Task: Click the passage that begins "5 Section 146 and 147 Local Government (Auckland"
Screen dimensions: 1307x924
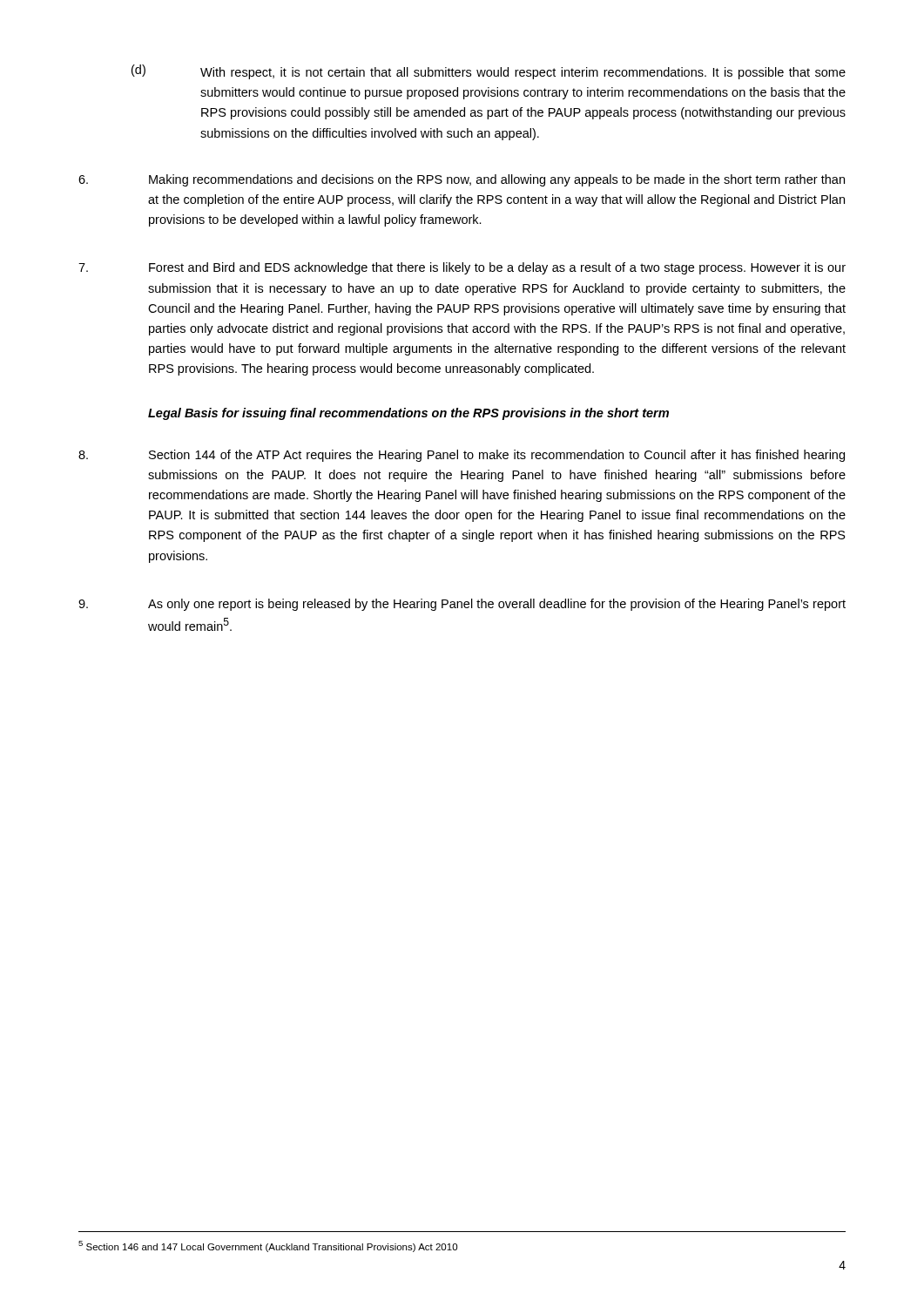Action: 268,1245
